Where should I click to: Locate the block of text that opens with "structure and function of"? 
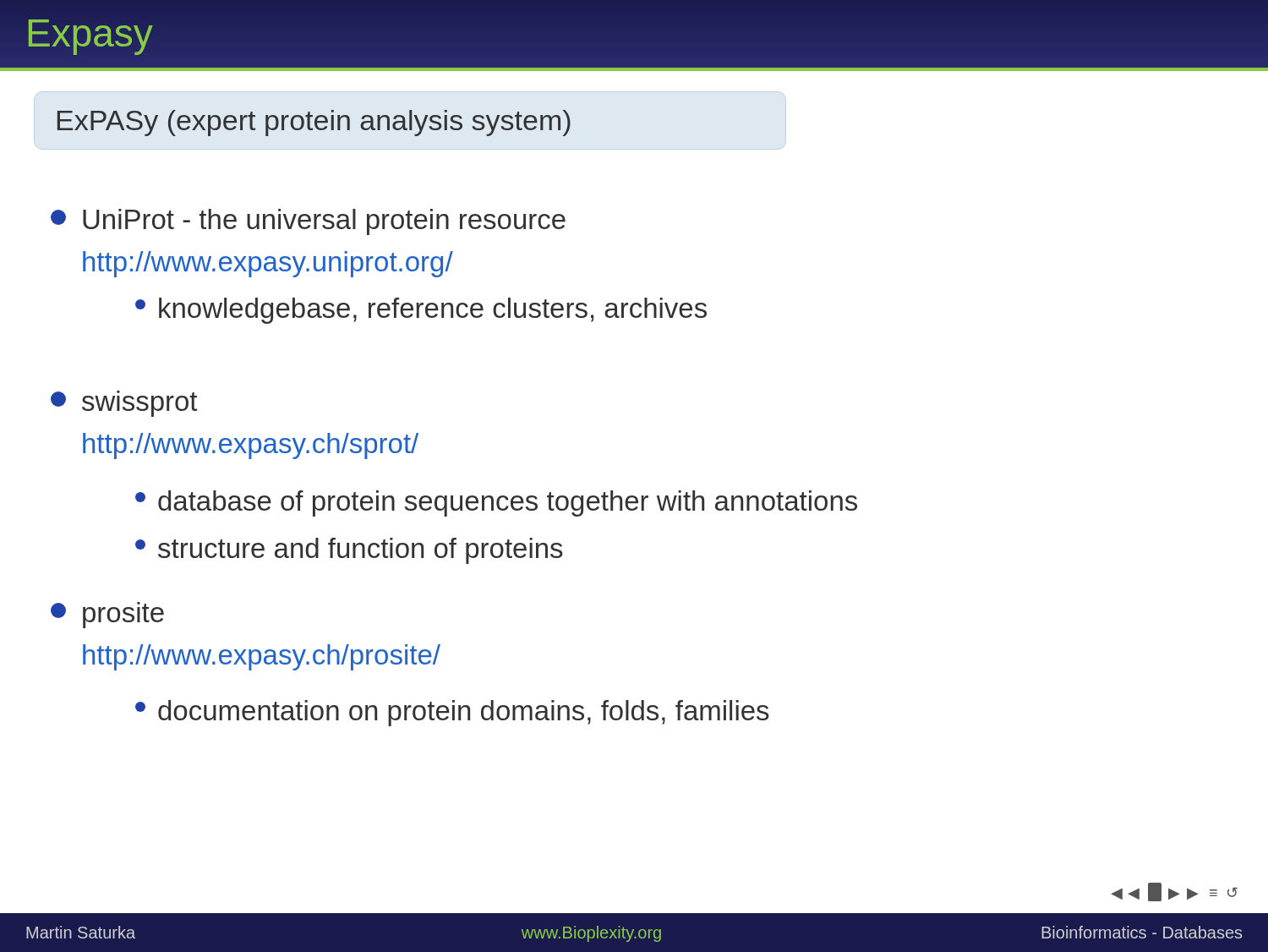point(349,548)
